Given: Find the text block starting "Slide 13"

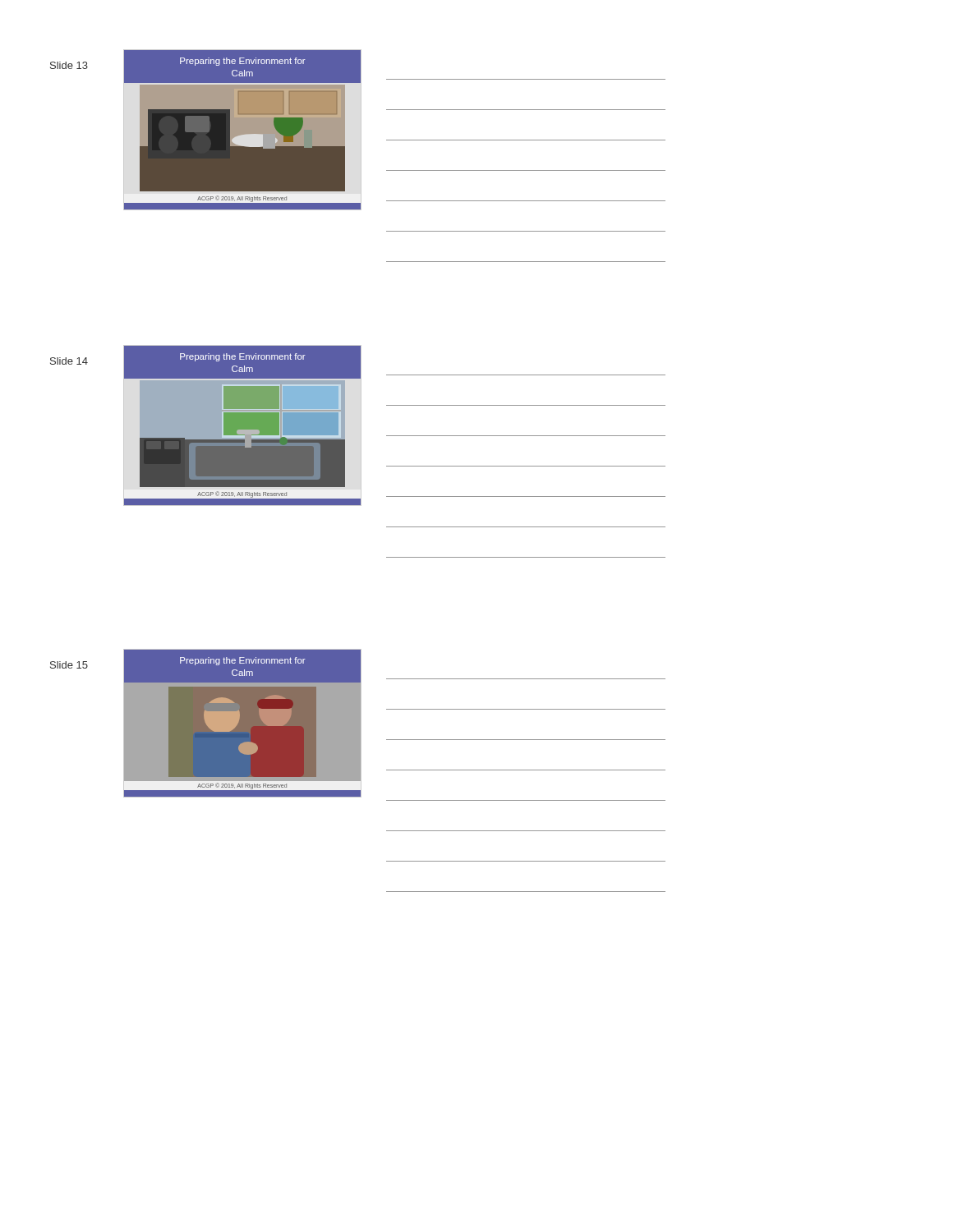Looking at the screenshot, I should [69, 65].
